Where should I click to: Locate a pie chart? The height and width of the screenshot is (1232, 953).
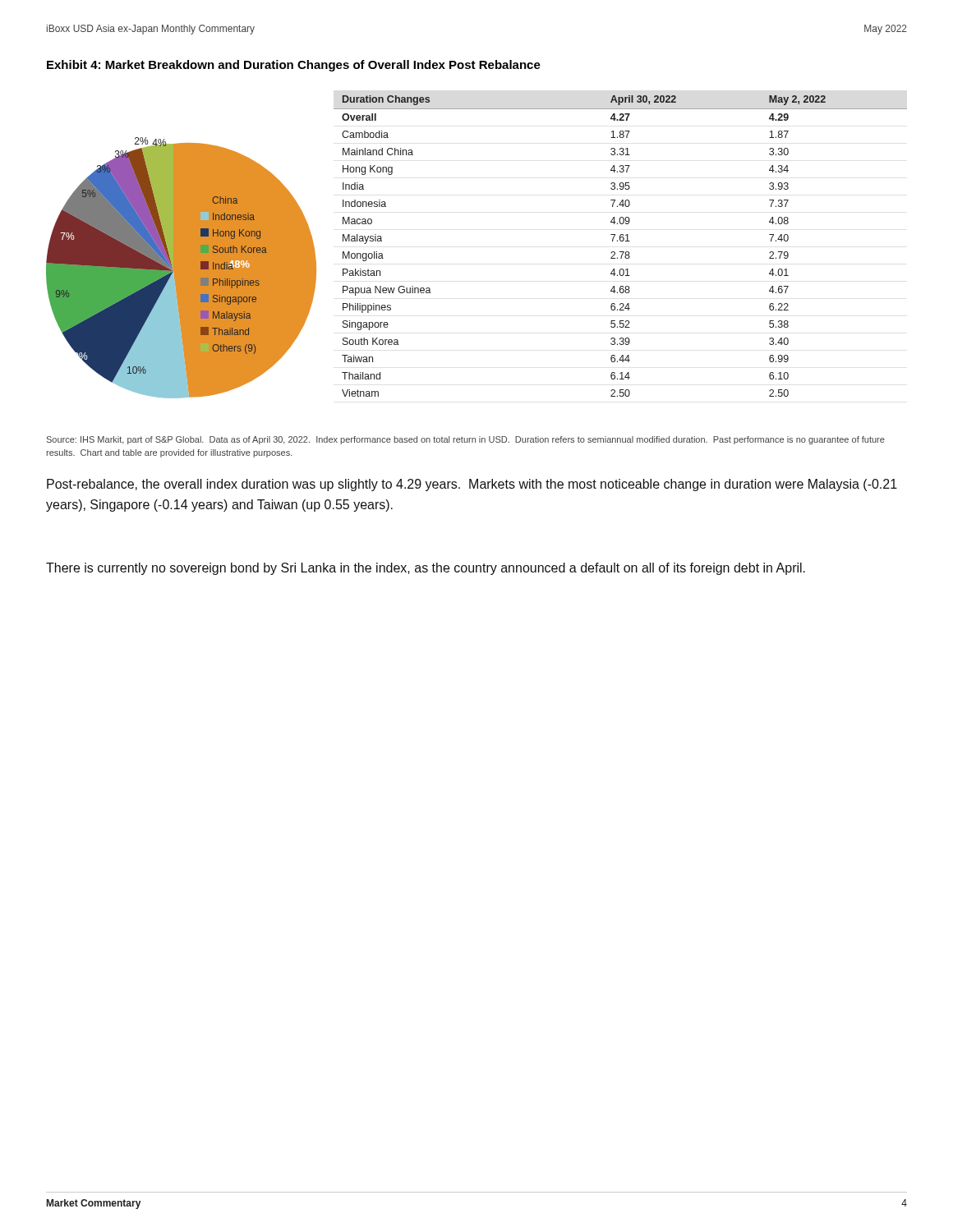pos(182,264)
